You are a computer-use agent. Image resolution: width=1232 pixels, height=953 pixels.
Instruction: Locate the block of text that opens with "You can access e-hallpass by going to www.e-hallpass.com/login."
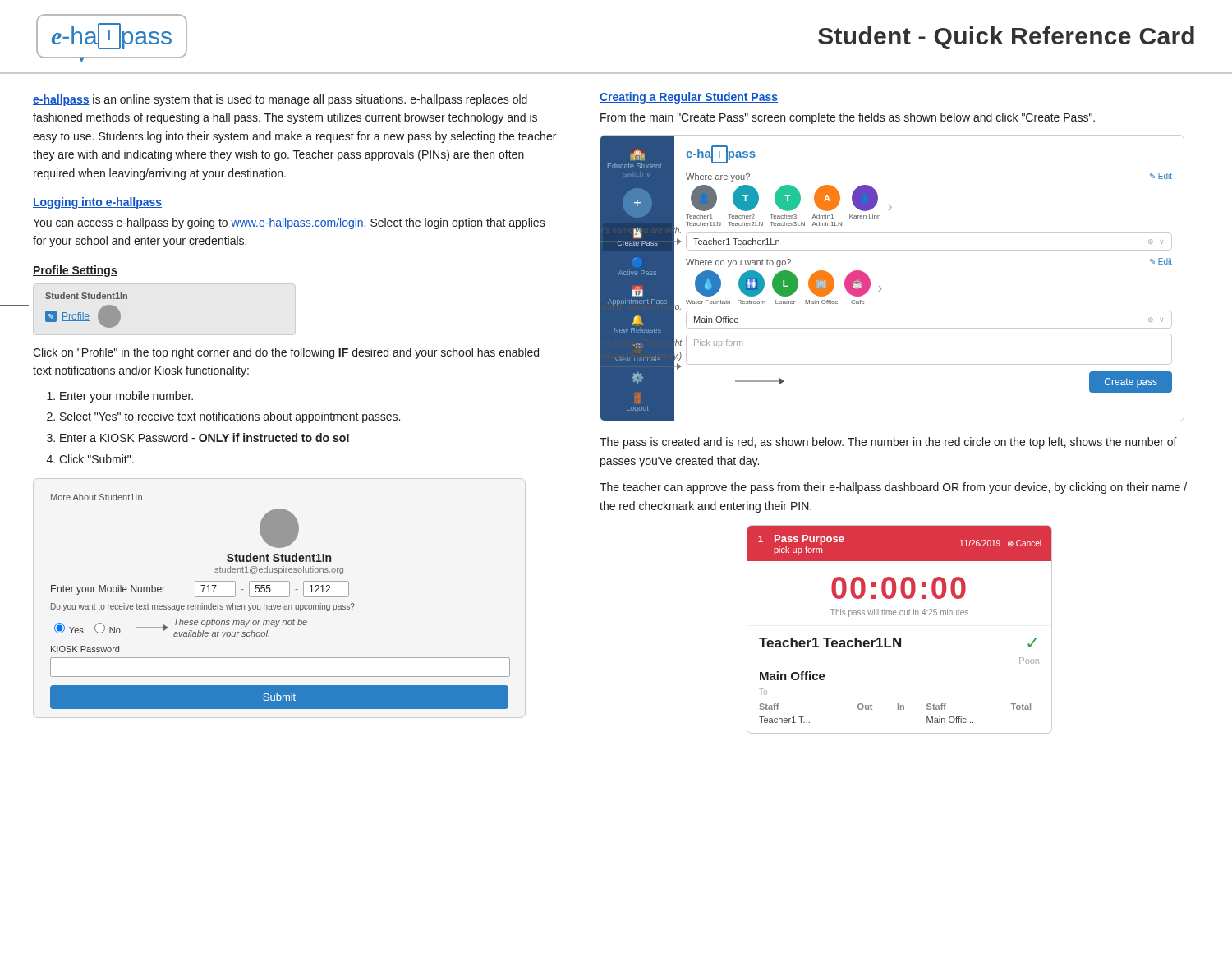point(289,232)
